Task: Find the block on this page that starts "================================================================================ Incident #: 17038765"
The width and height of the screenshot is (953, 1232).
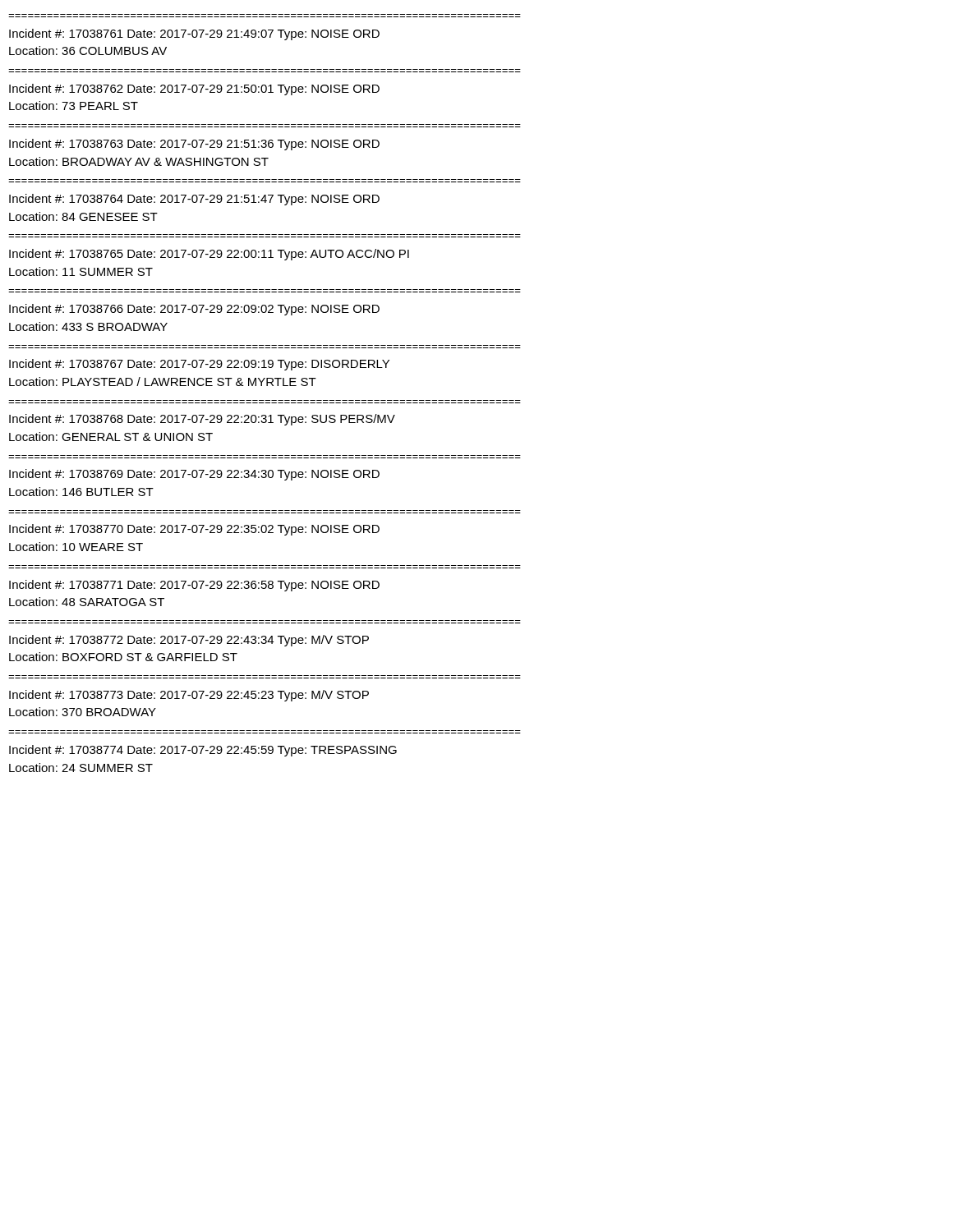Action: click(x=209, y=255)
